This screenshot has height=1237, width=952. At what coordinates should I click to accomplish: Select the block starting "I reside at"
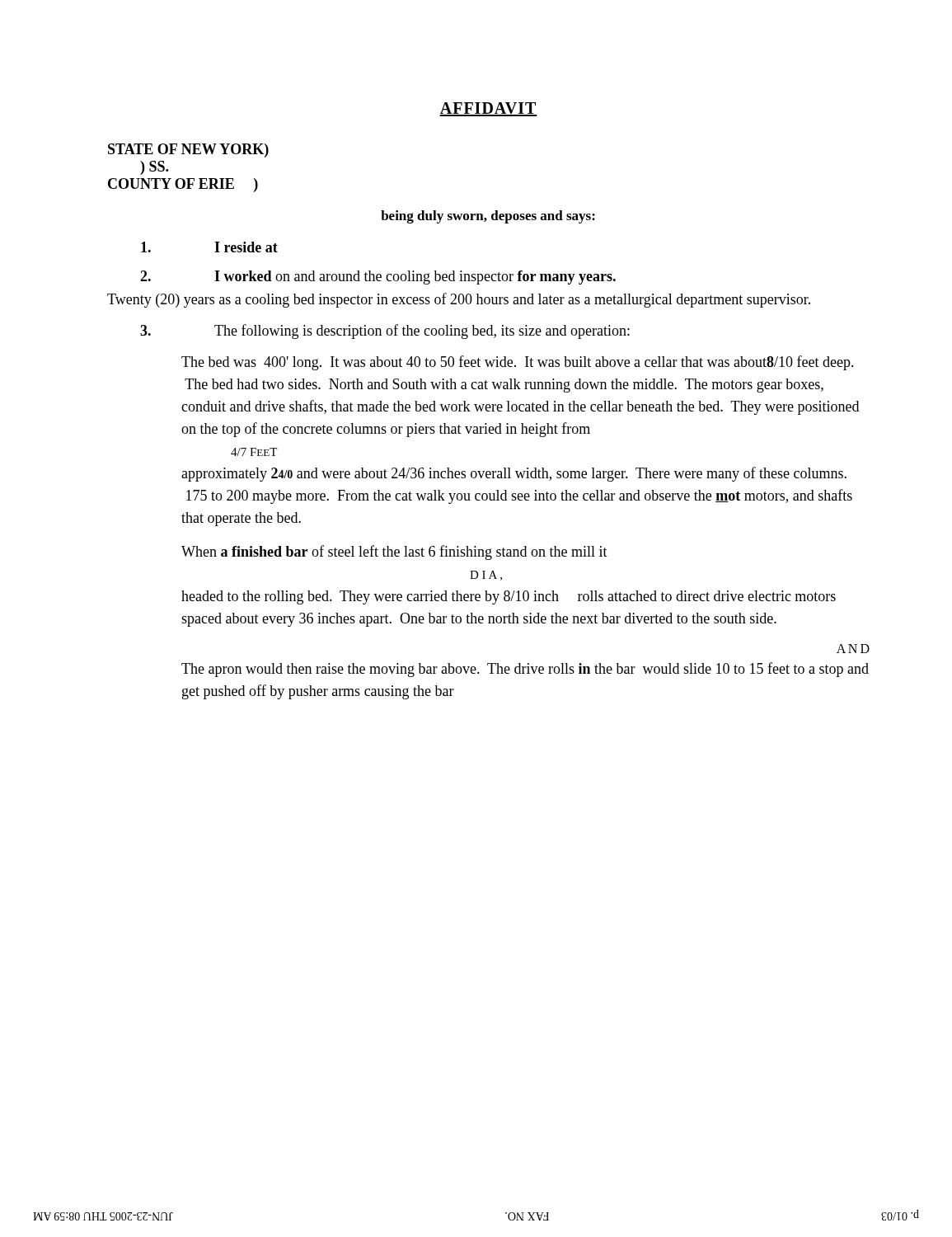coord(144,247)
